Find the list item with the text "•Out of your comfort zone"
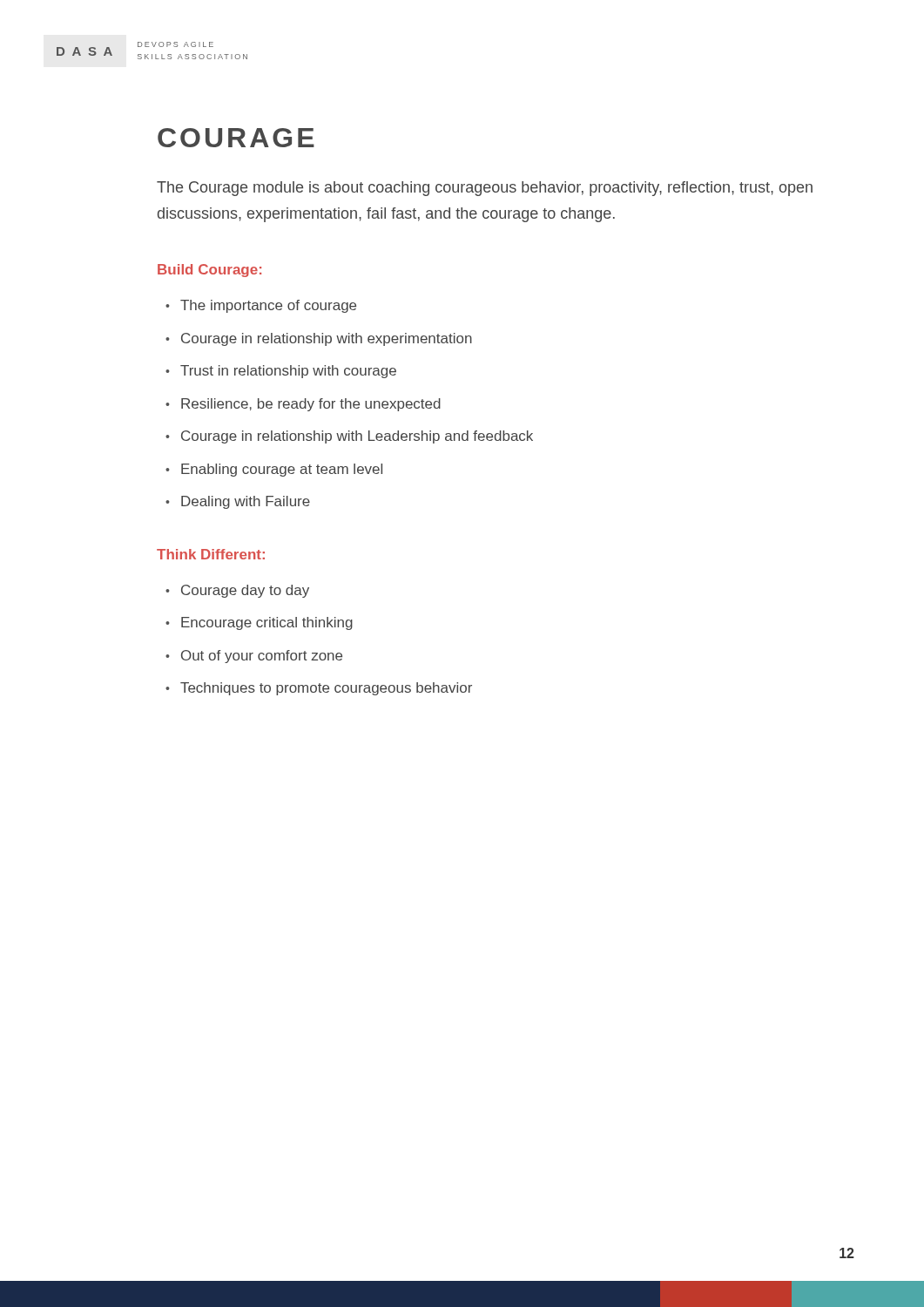Screen dimensions: 1307x924 [x=254, y=656]
